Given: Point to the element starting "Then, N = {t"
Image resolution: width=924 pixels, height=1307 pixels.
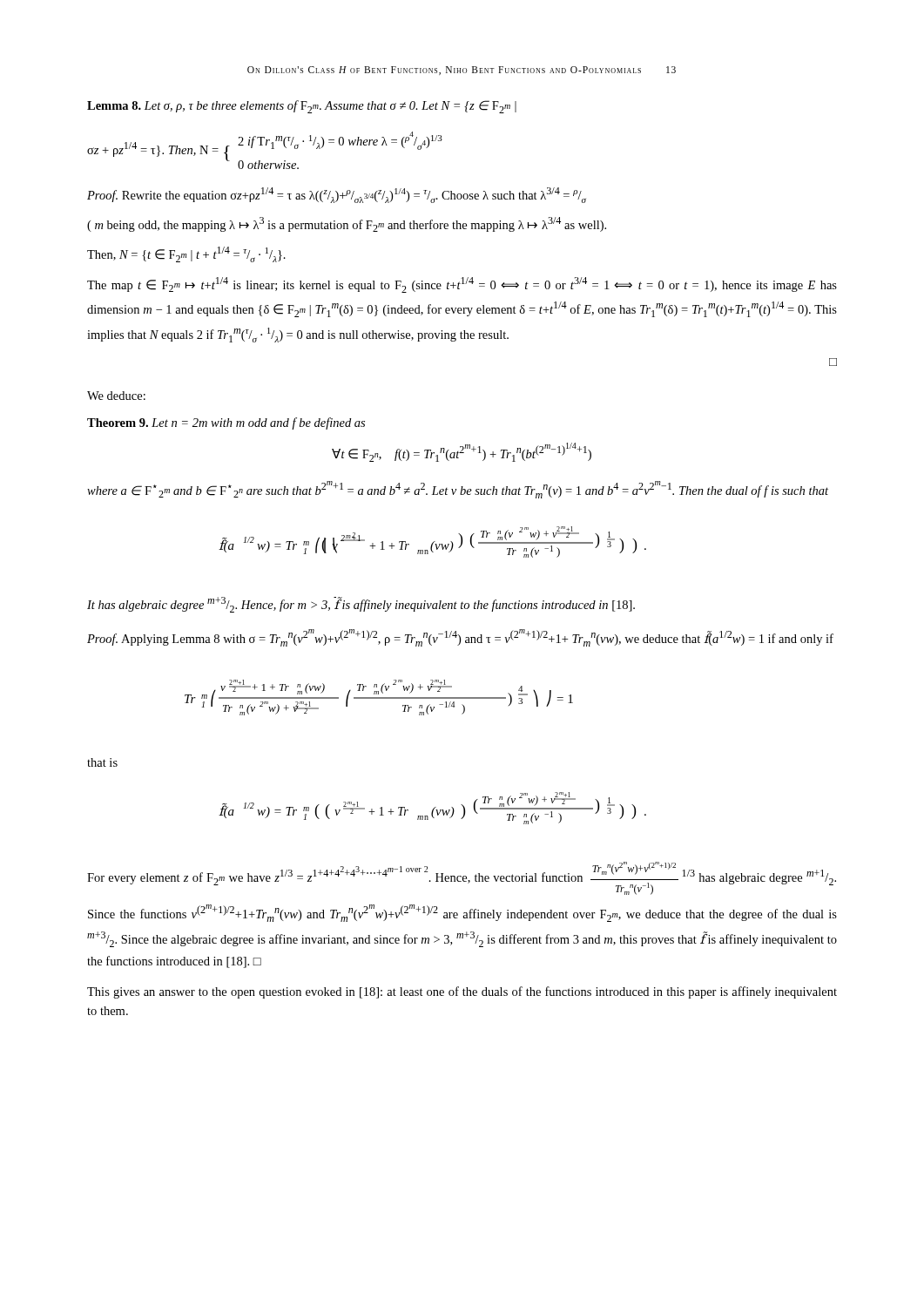Looking at the screenshot, I should tap(187, 254).
